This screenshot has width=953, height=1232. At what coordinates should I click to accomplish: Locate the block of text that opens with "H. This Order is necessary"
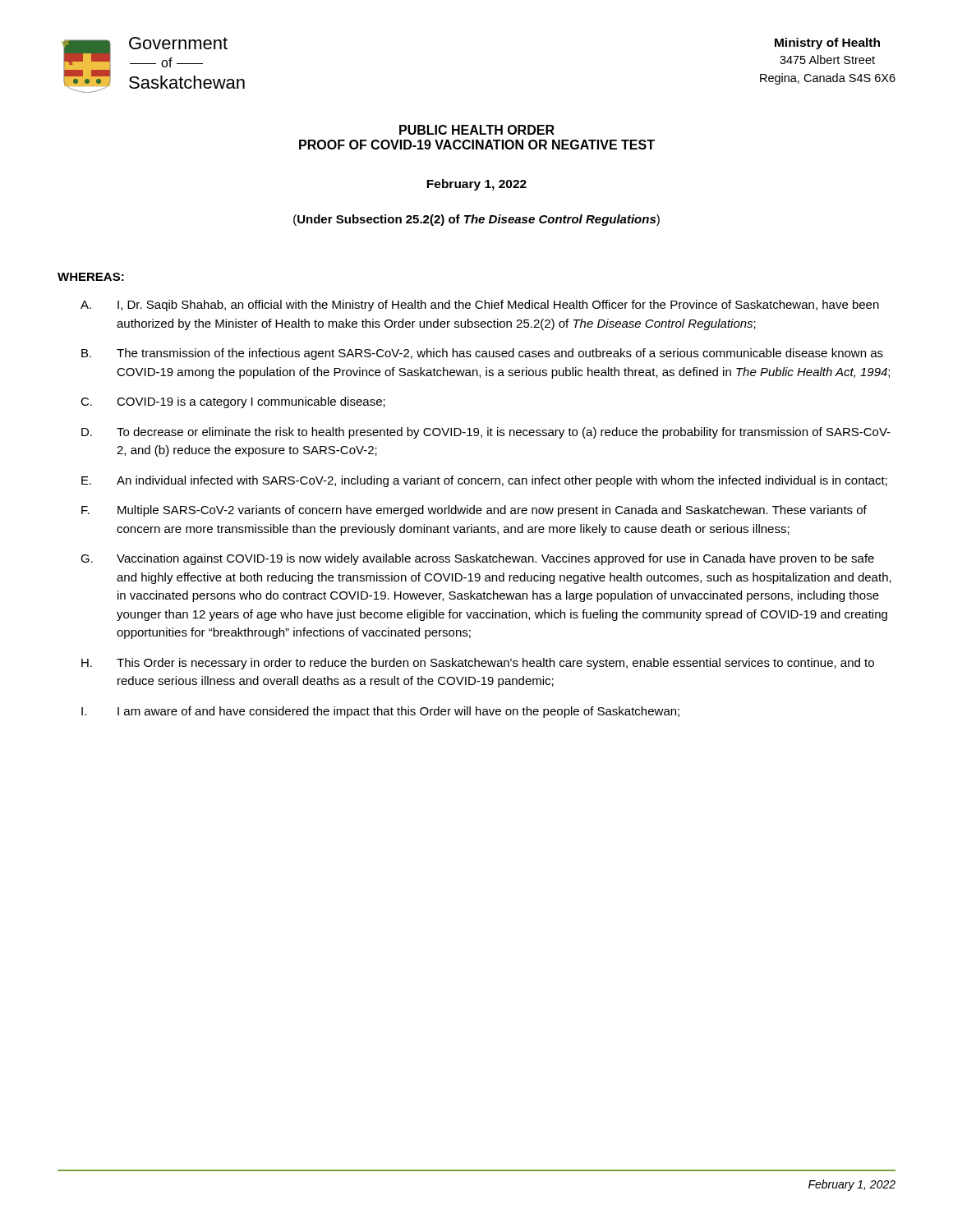click(476, 672)
